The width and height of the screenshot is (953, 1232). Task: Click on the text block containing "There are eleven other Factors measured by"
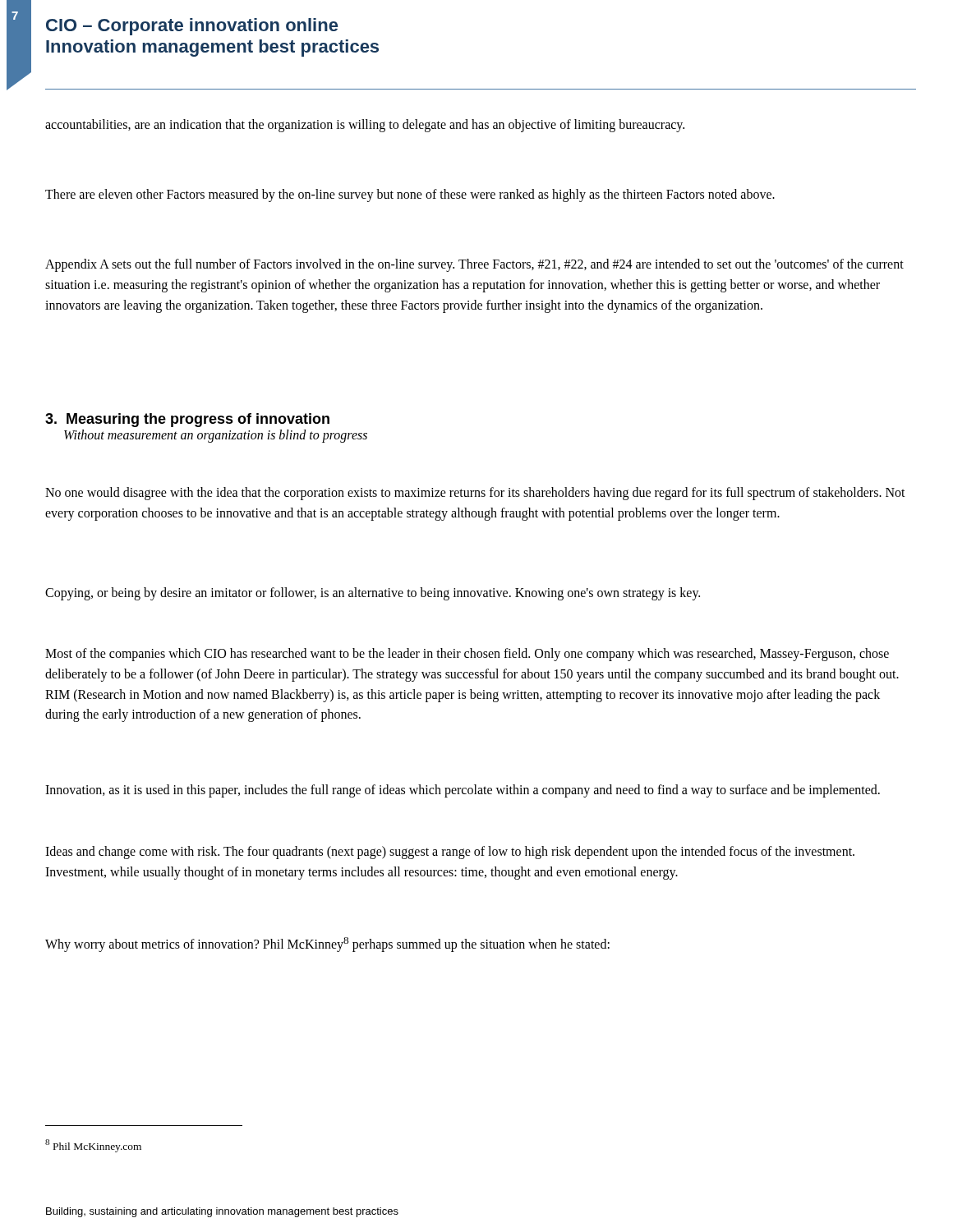click(410, 194)
